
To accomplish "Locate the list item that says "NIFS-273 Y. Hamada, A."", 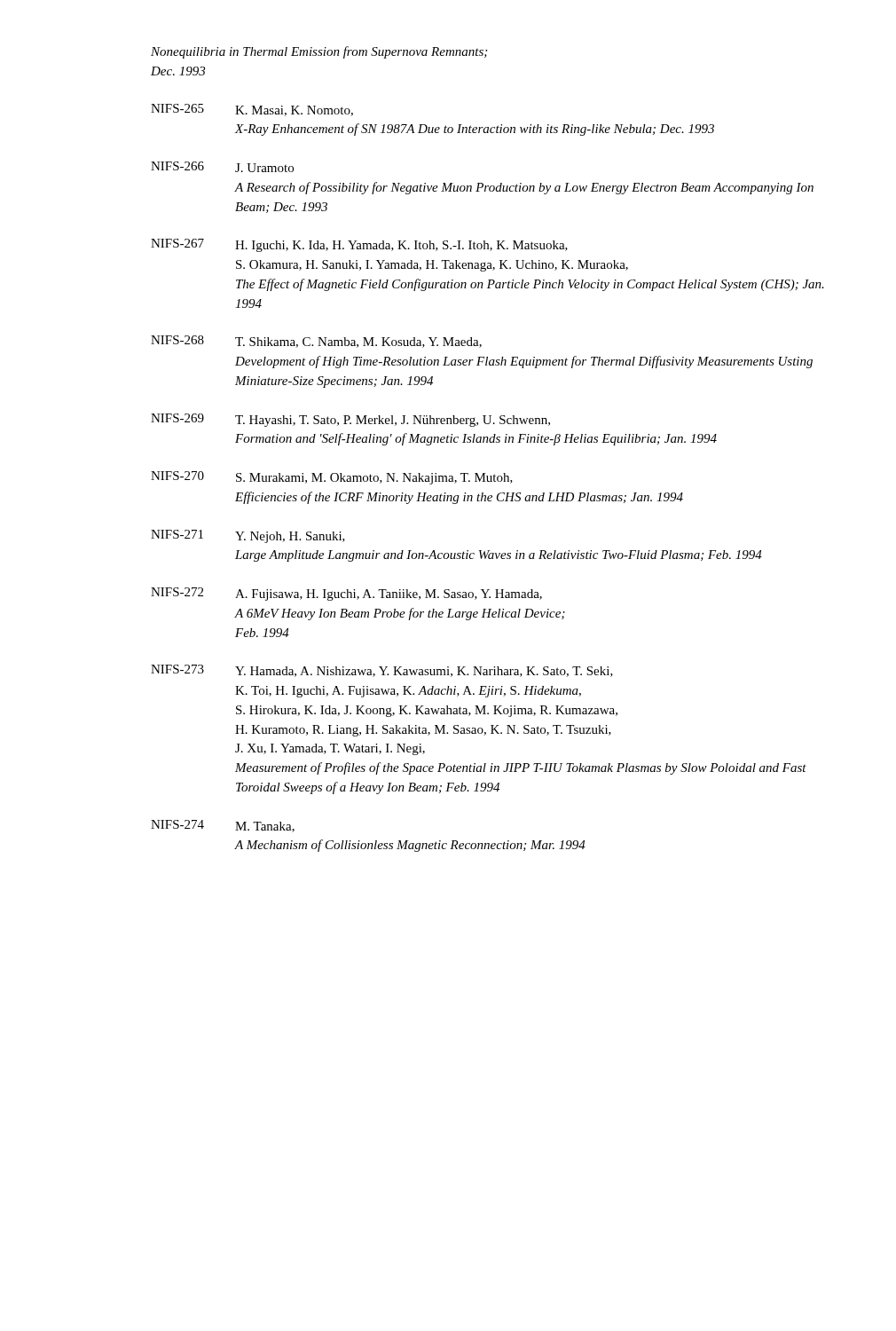I will 497,730.
